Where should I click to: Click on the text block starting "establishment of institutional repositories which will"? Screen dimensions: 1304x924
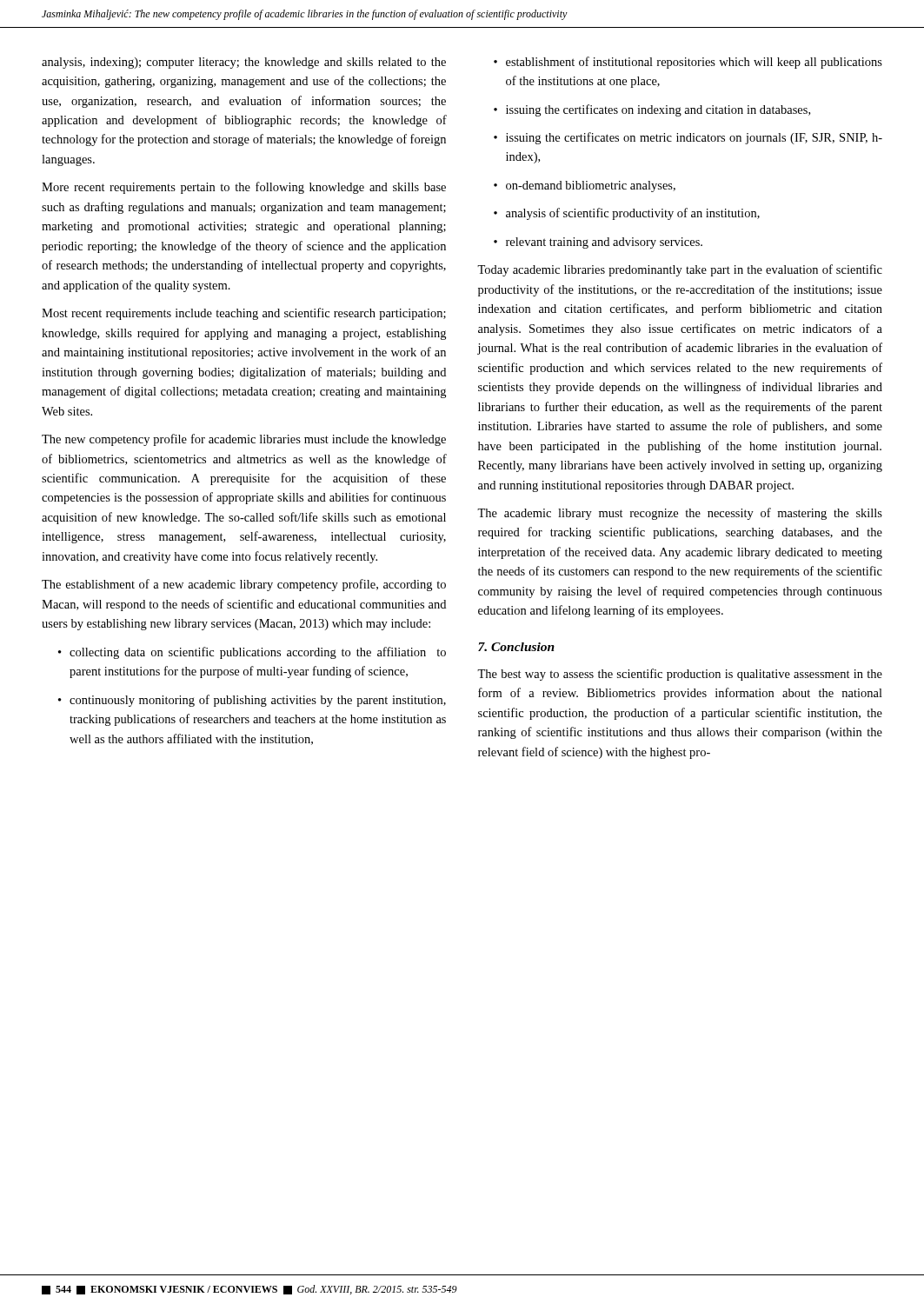point(680,71)
